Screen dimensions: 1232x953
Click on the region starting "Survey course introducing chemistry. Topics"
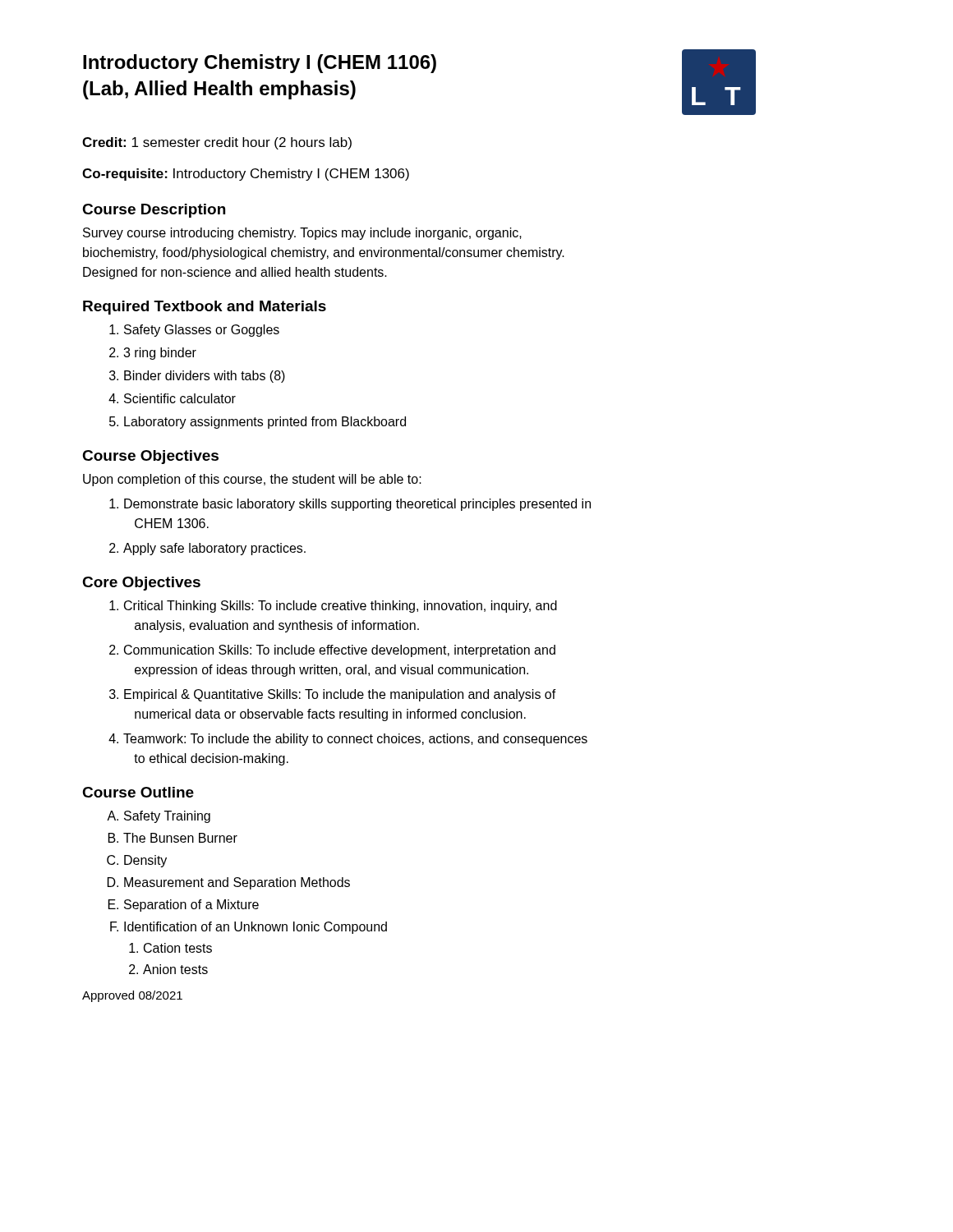[324, 252]
